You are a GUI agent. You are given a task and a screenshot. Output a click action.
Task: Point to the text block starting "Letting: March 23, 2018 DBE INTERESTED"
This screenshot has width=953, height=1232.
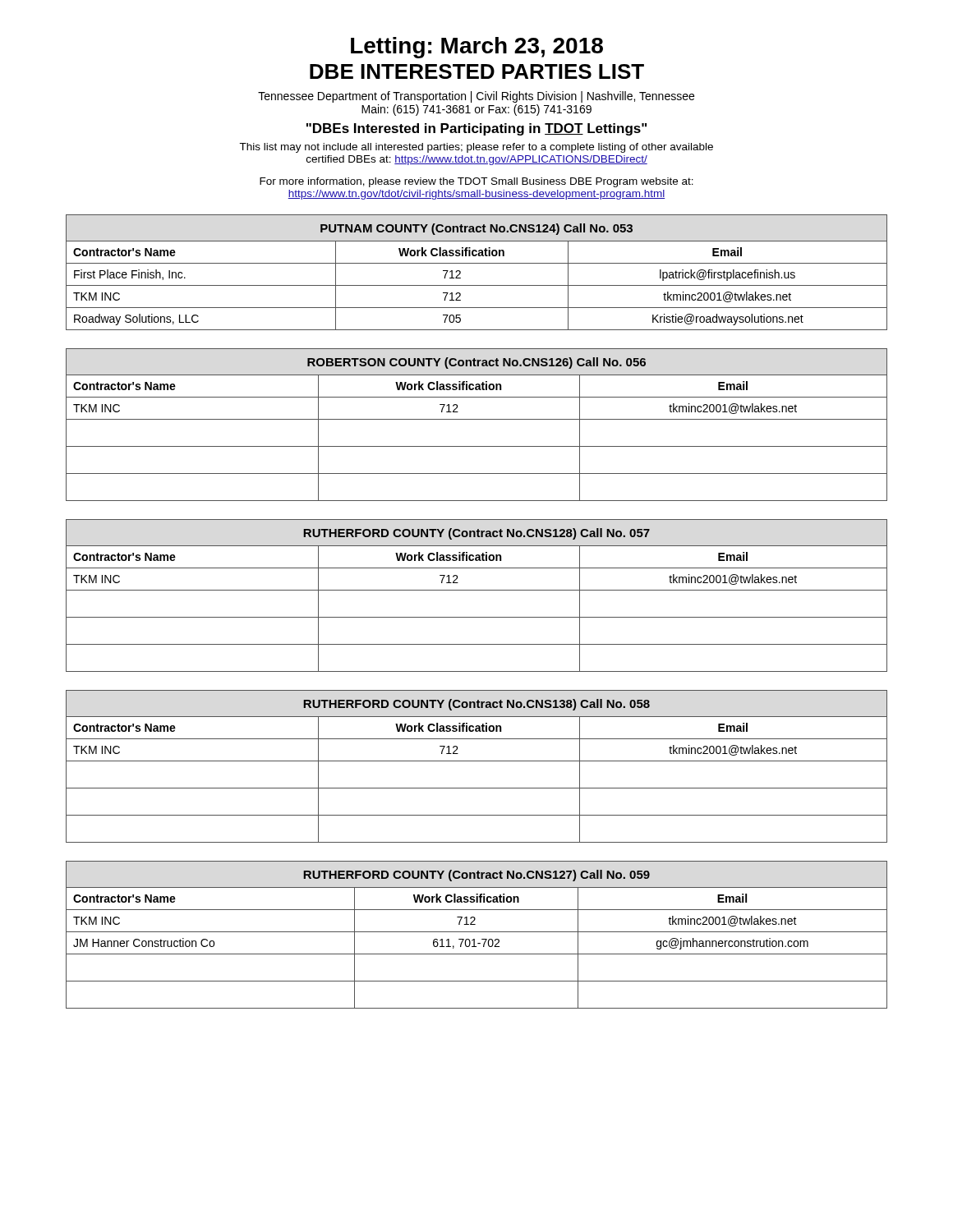tap(476, 59)
